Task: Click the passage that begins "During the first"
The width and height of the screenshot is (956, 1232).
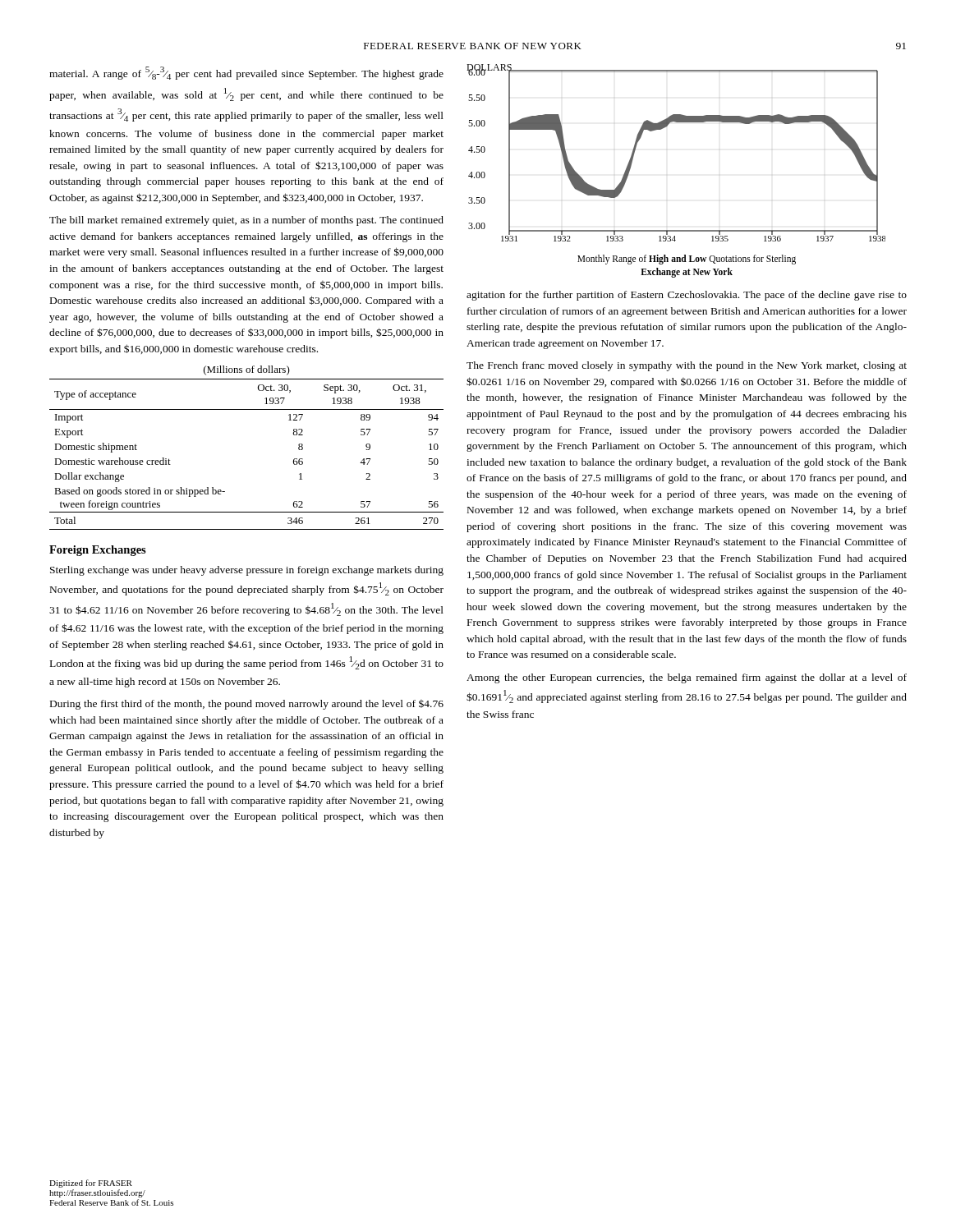Action: click(246, 768)
